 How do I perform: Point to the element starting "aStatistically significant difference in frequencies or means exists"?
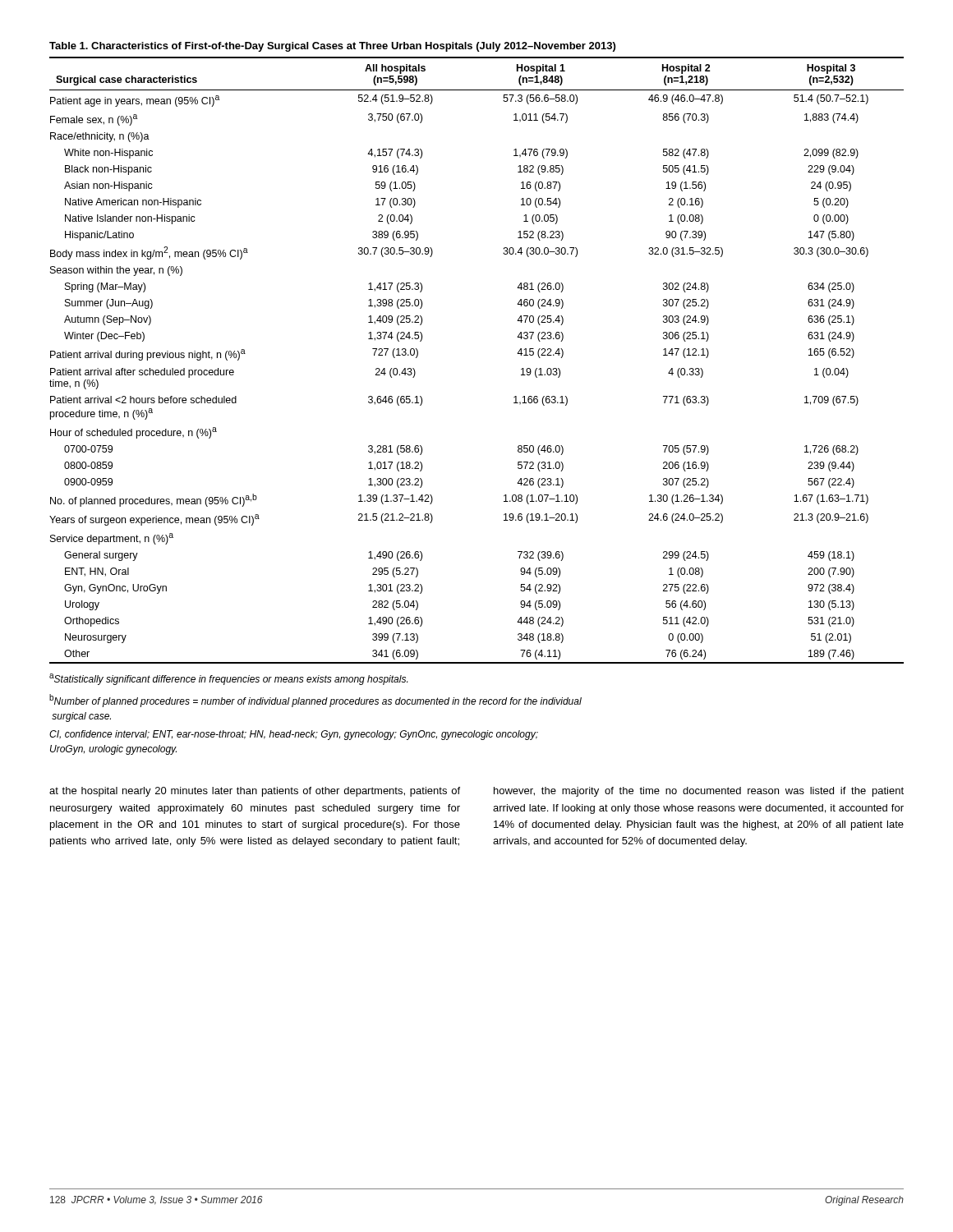(228, 679)
